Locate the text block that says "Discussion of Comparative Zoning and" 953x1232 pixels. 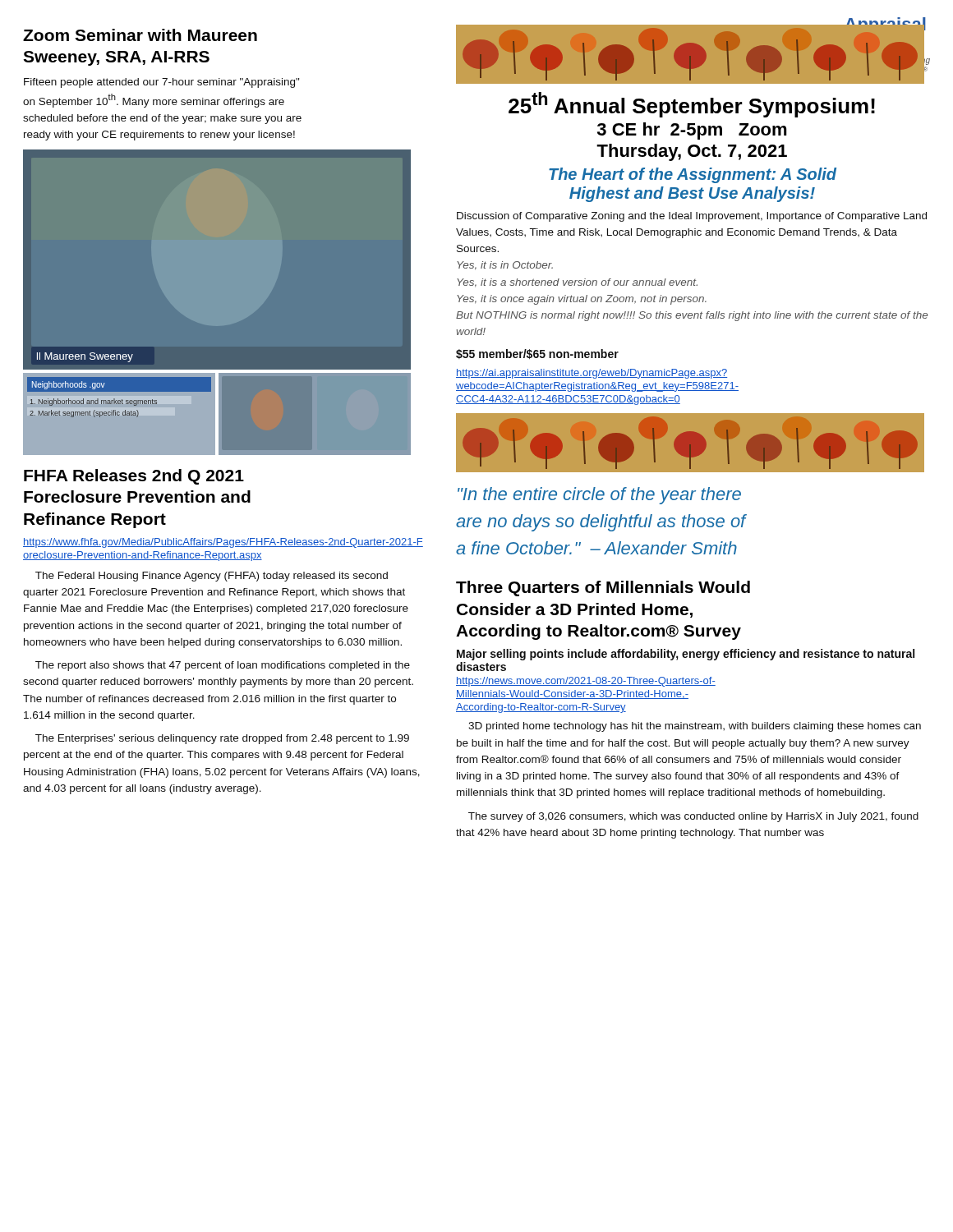click(692, 274)
